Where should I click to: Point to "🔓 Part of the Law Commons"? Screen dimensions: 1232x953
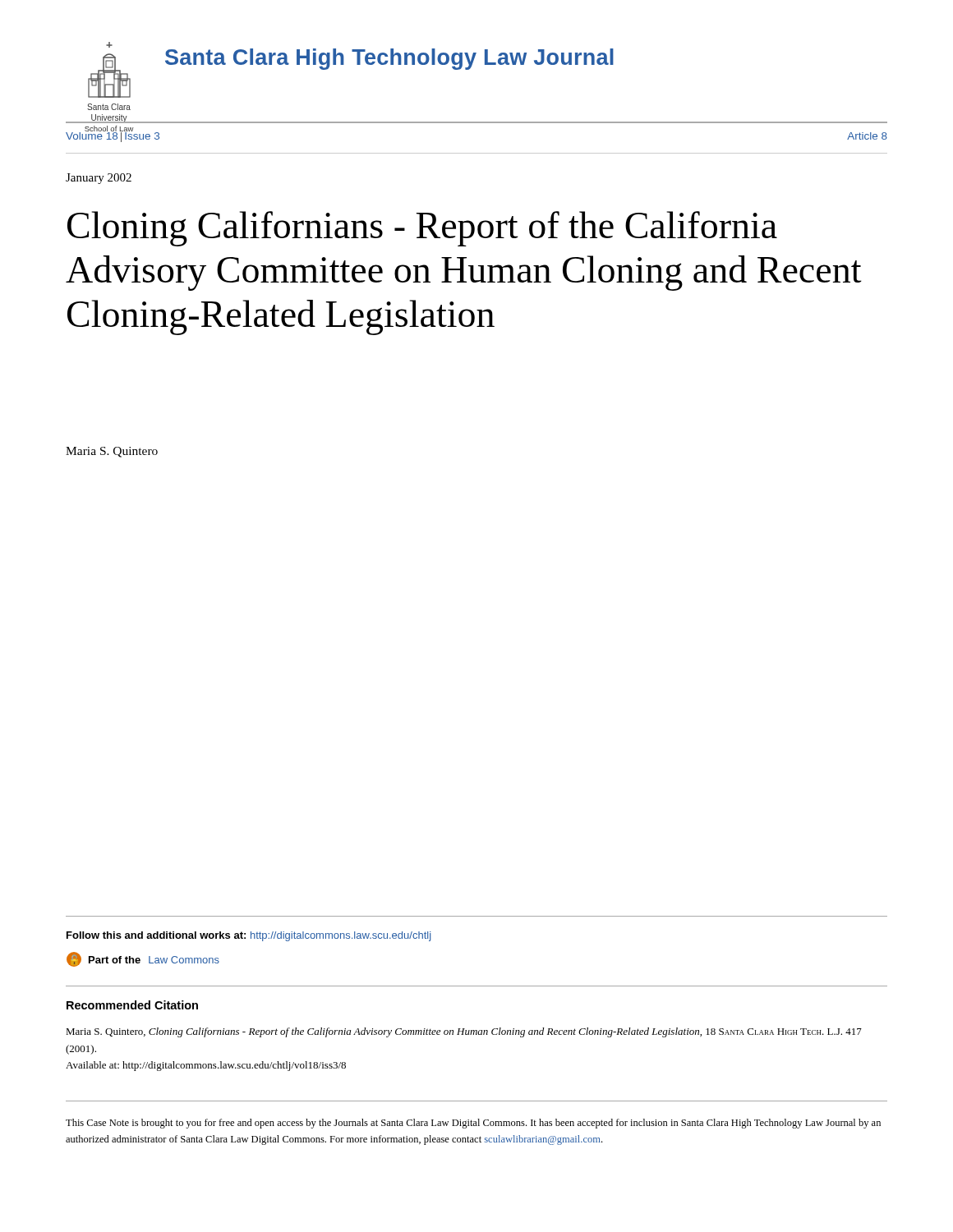coord(143,959)
